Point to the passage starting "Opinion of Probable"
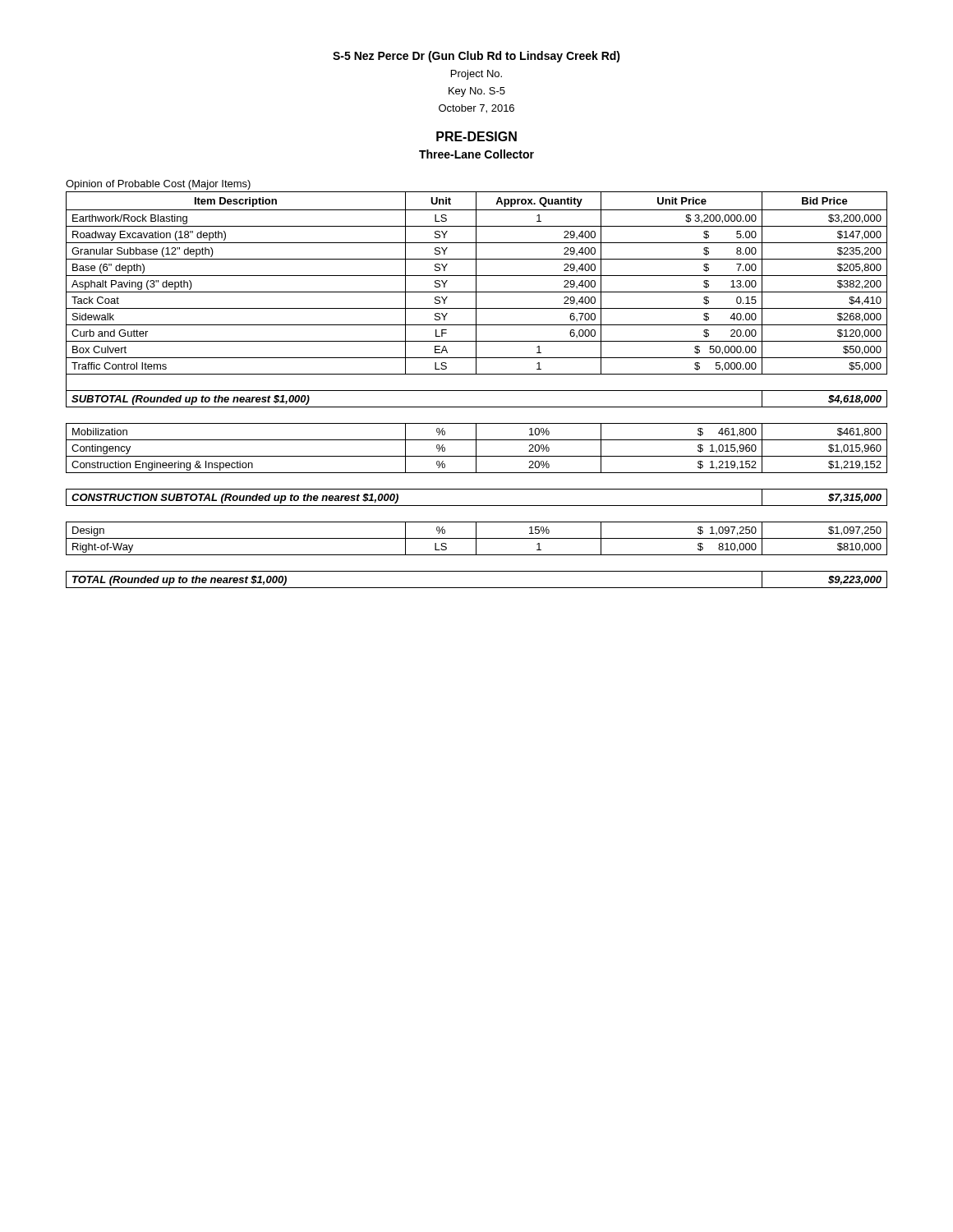953x1232 pixels. (158, 184)
